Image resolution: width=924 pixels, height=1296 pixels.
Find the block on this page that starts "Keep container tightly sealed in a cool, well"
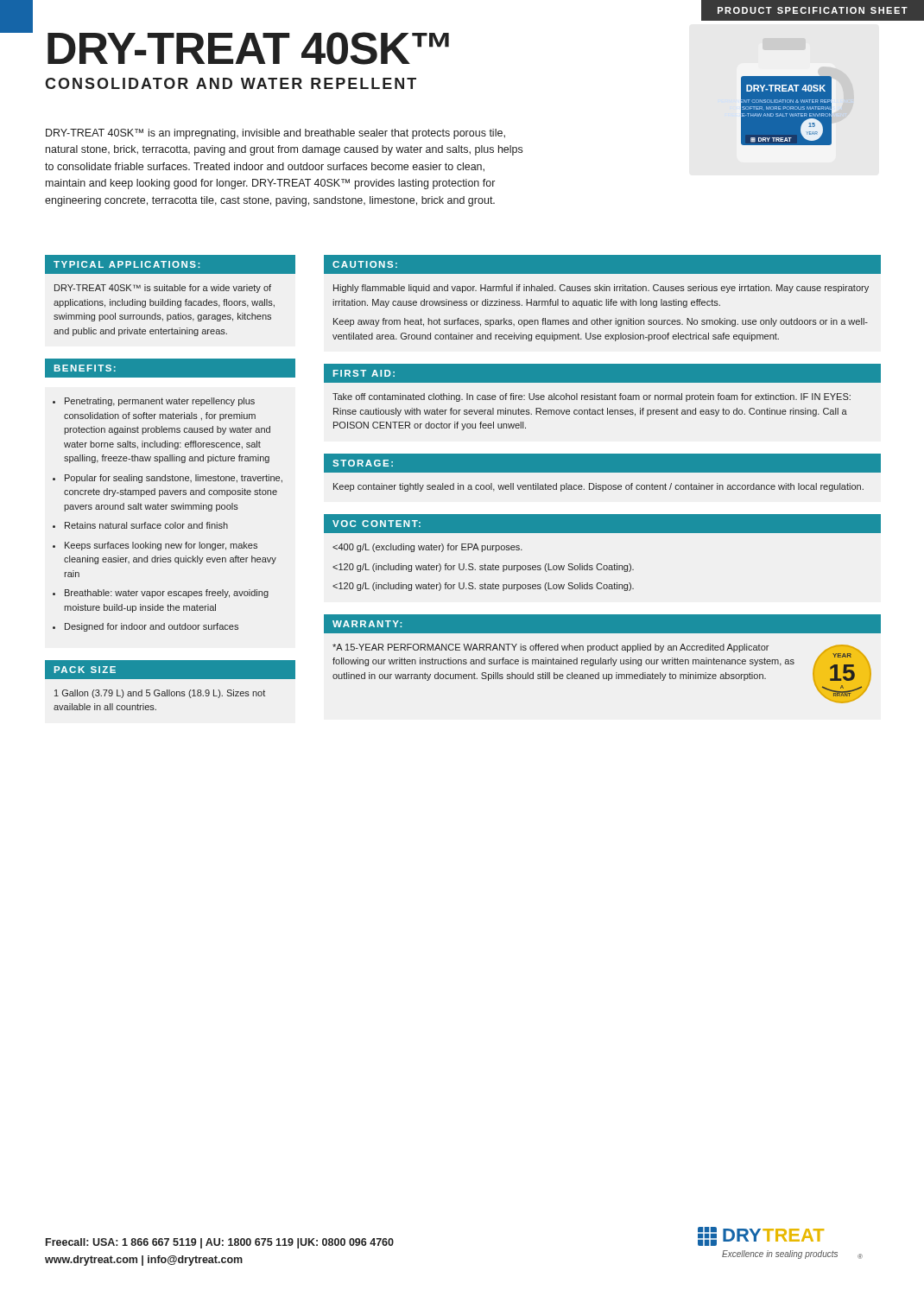602,486
